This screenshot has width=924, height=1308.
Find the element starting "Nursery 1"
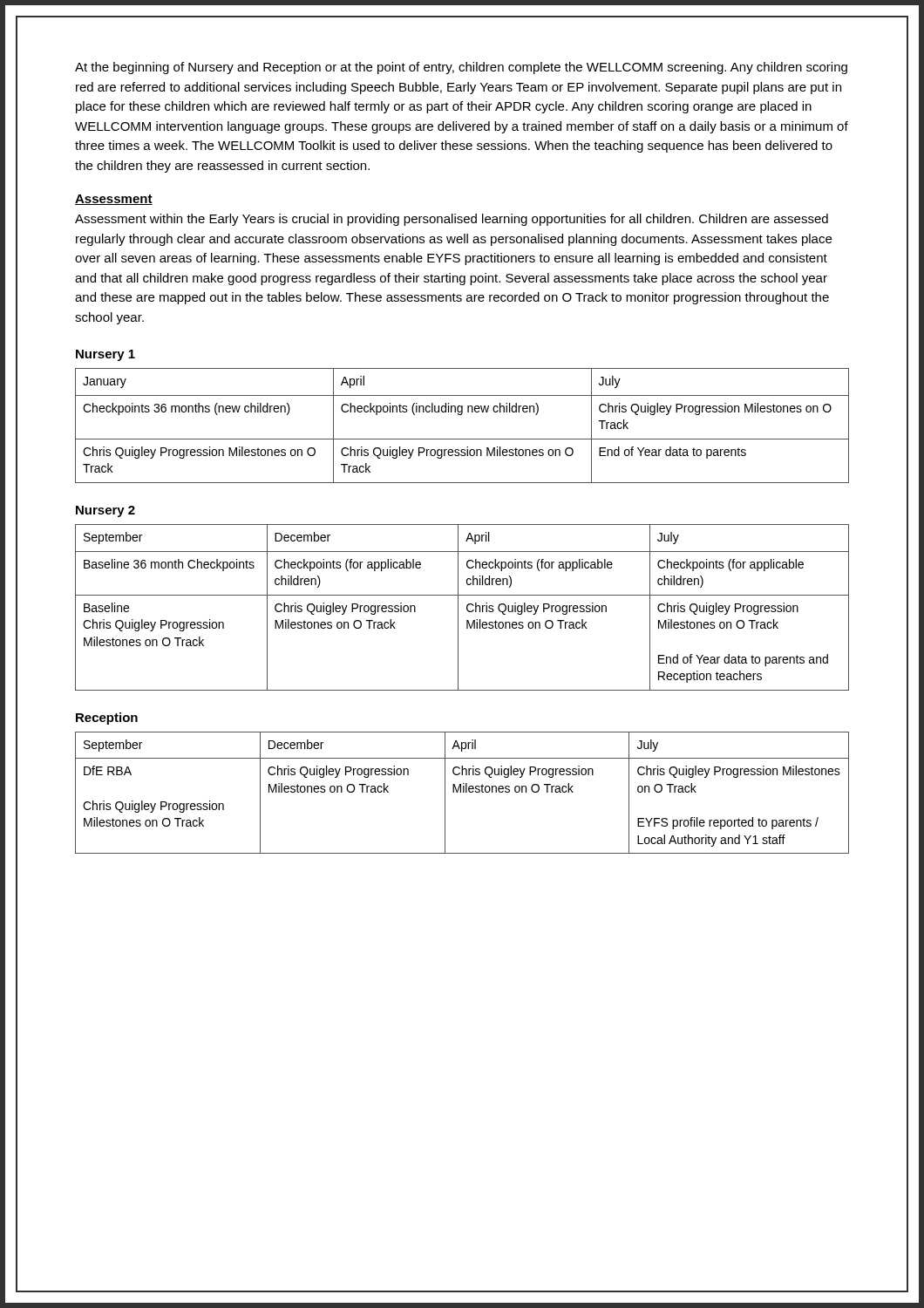coord(105,354)
